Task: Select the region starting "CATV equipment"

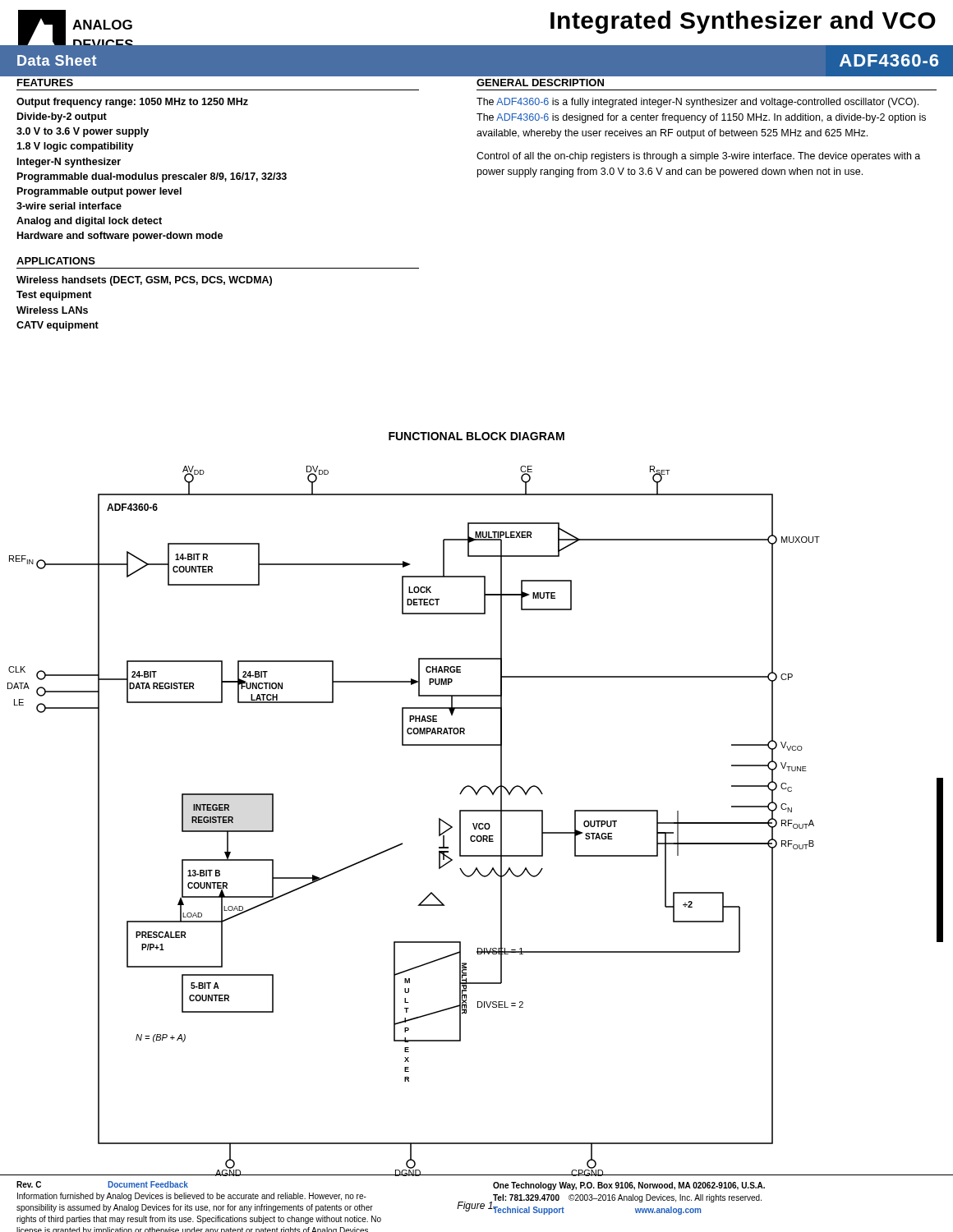Action: point(57,325)
